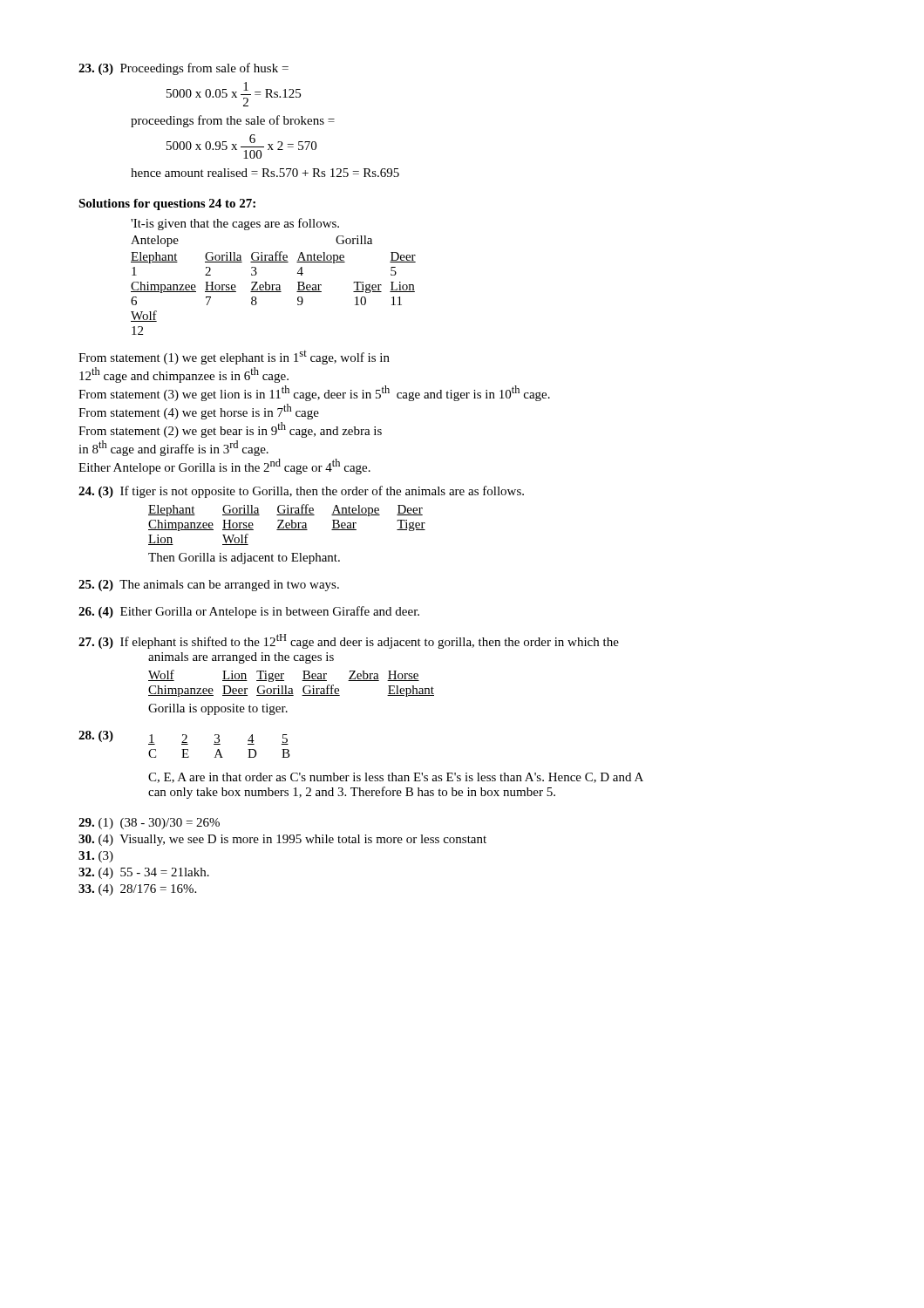Point to the passage starting "(2) The animals"
The image size is (924, 1308).
(209, 584)
